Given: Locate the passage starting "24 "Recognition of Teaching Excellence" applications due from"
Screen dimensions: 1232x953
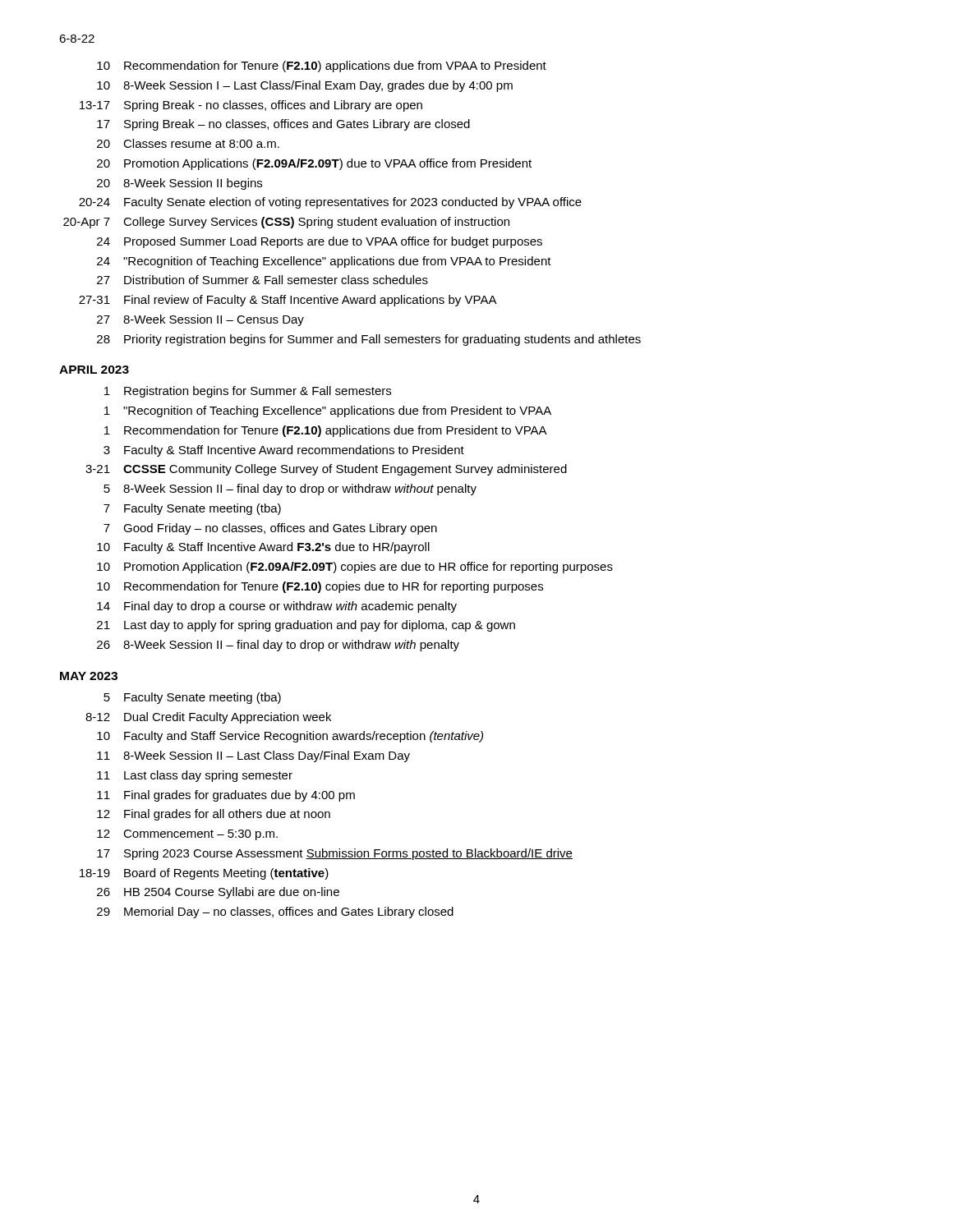Looking at the screenshot, I should click(476, 261).
